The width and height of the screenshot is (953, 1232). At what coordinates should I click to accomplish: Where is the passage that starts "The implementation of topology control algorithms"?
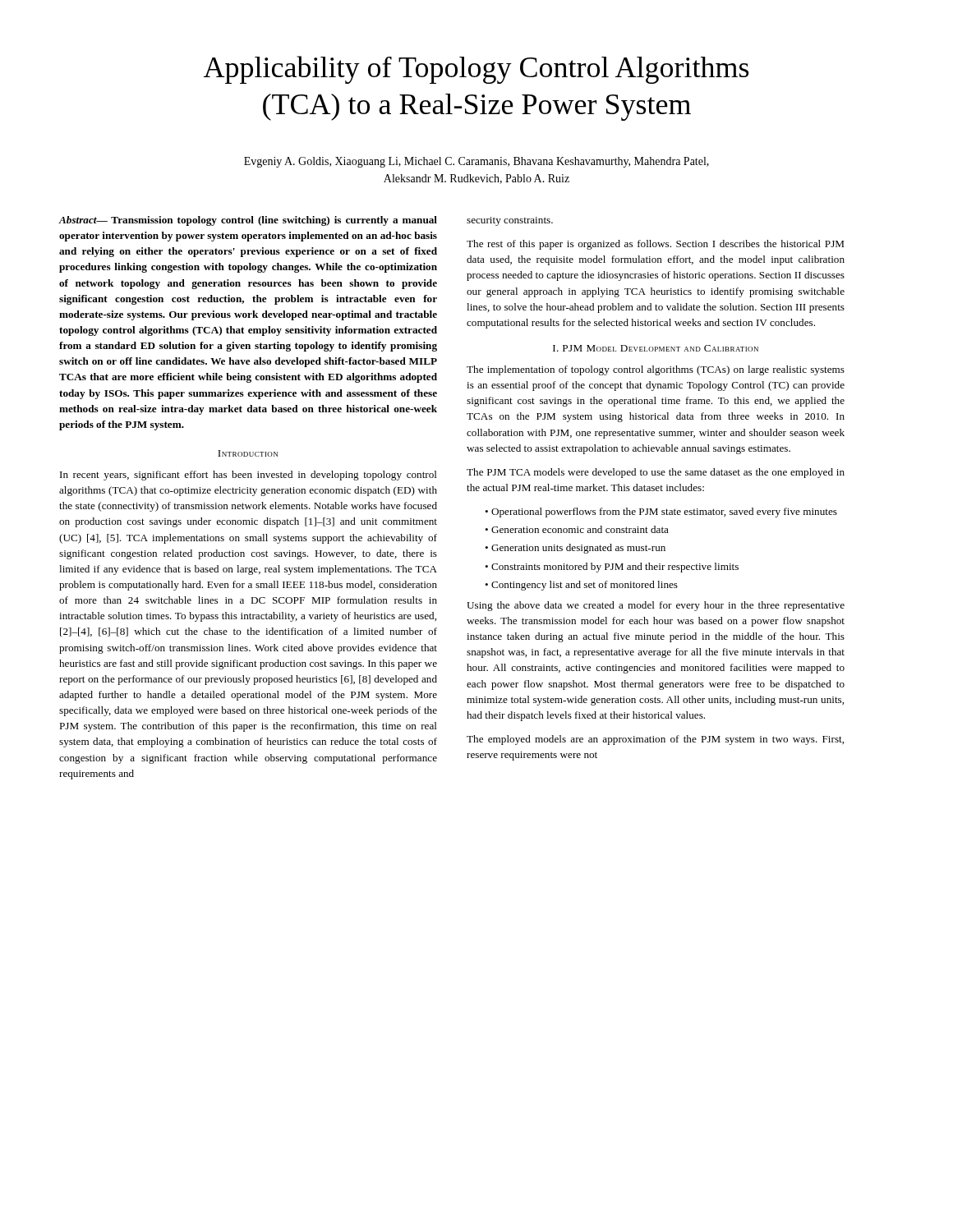click(x=656, y=409)
